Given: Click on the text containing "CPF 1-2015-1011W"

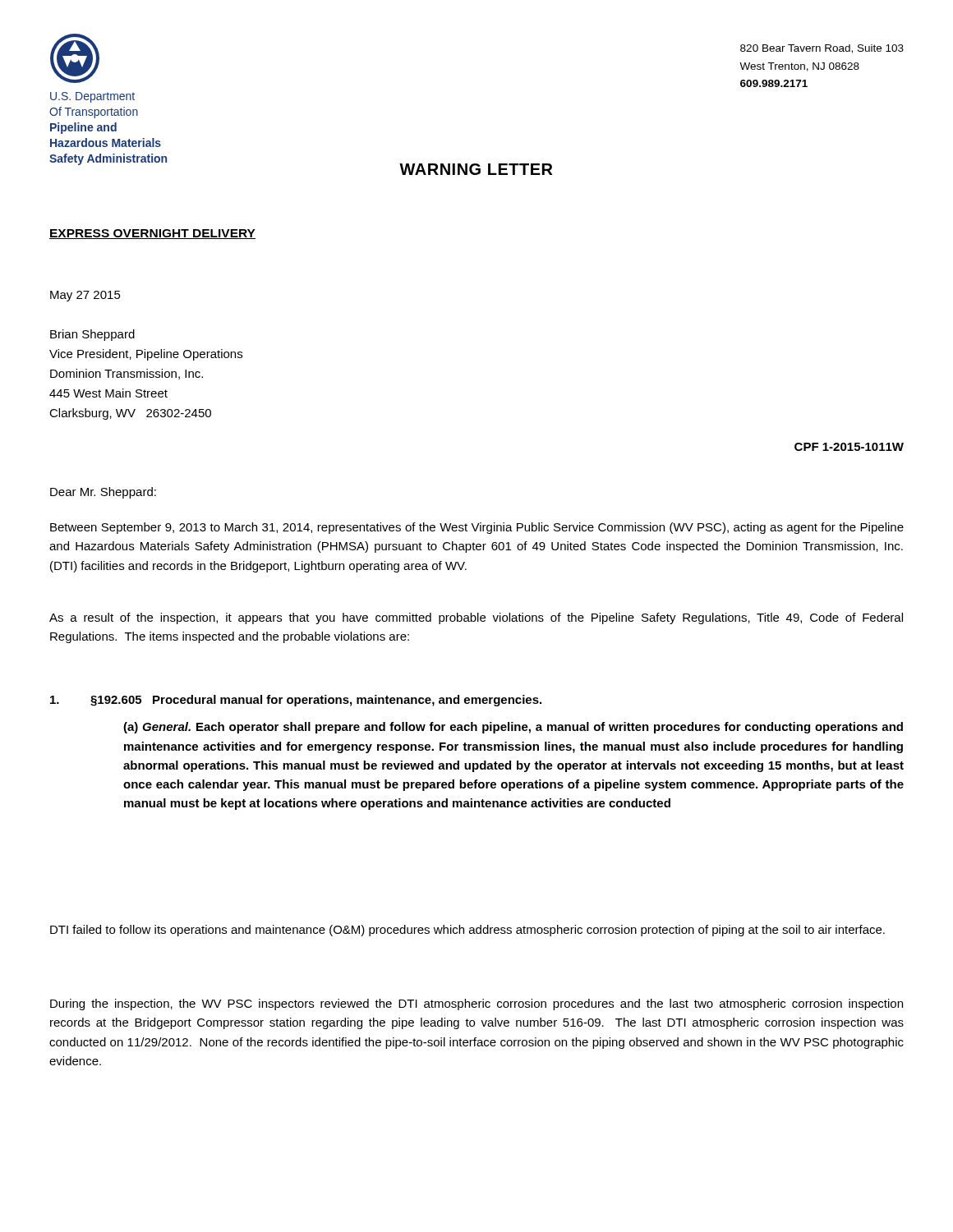Looking at the screenshot, I should tap(849, 446).
